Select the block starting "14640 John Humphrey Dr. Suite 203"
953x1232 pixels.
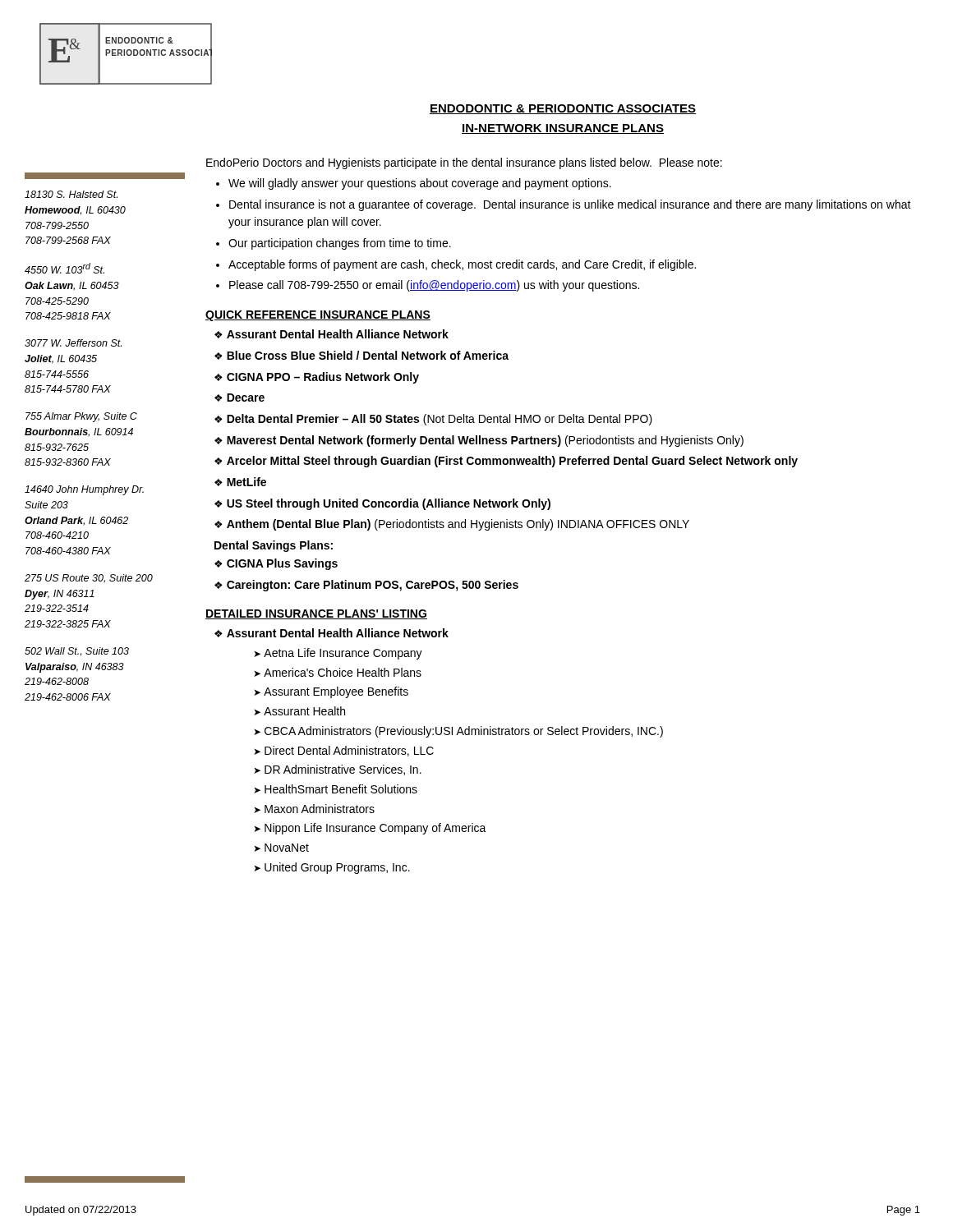pyautogui.click(x=85, y=520)
